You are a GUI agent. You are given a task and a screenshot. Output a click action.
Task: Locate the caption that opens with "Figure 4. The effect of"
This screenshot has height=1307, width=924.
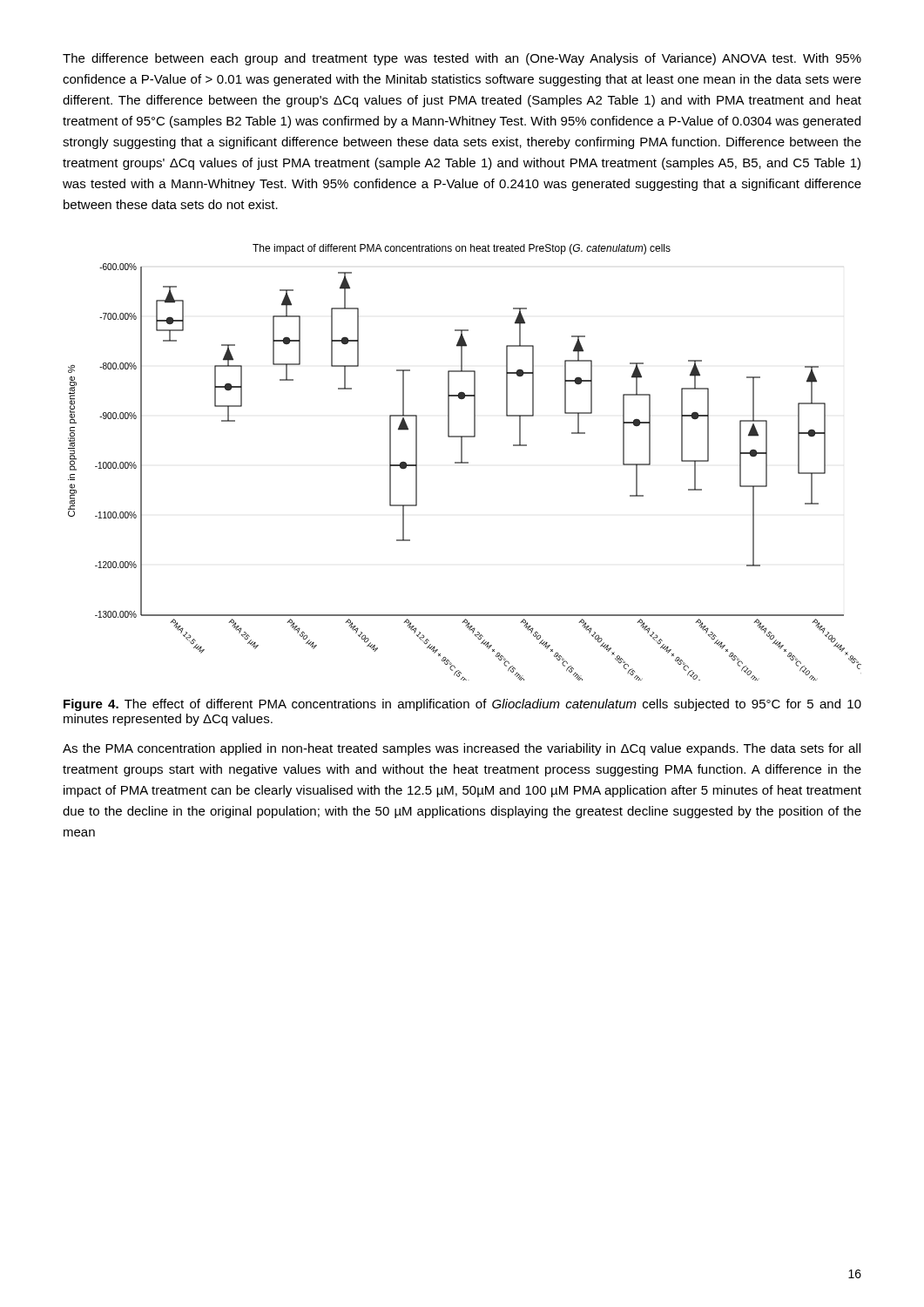462,711
